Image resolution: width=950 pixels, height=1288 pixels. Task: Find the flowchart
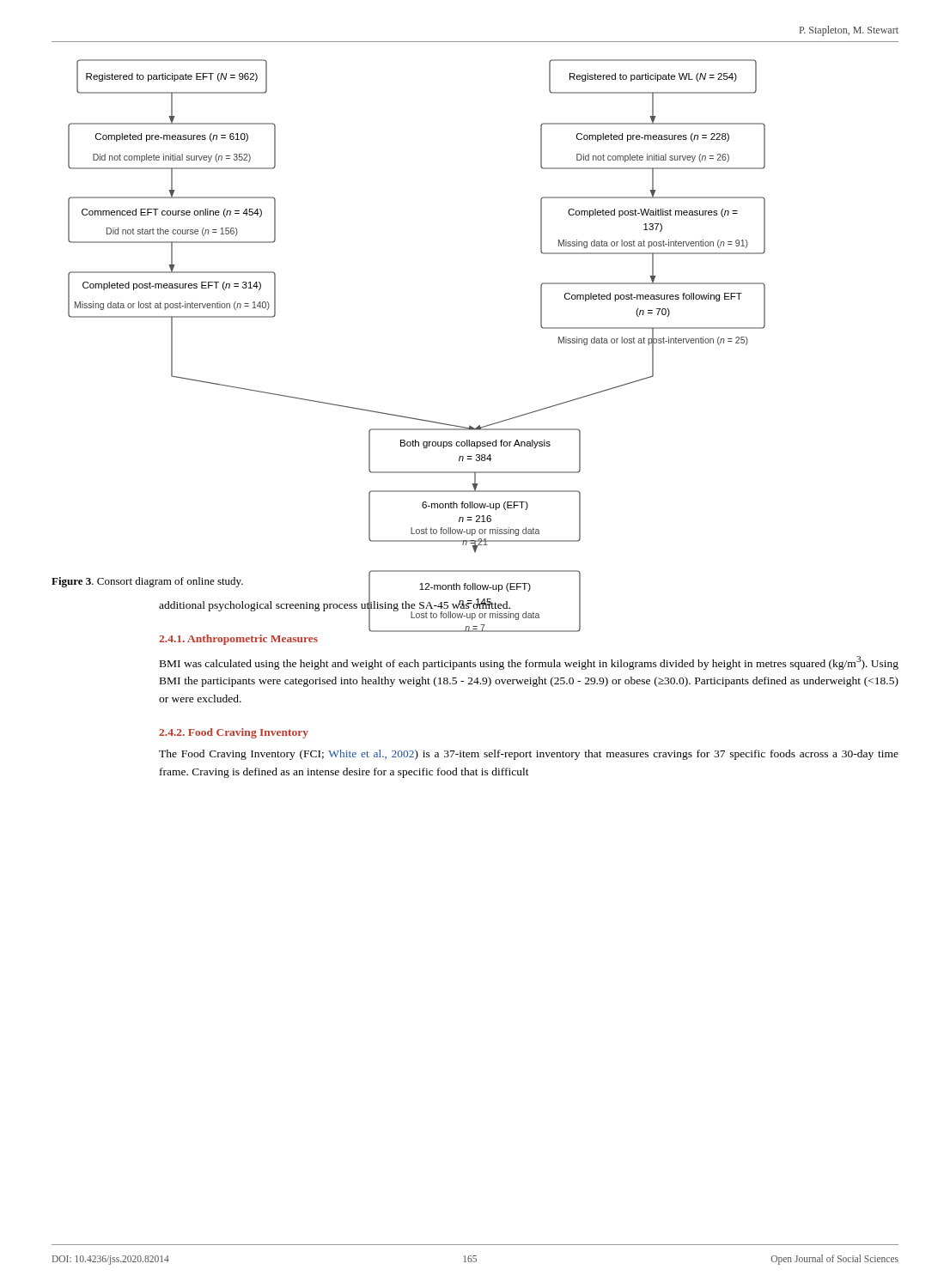[475, 361]
